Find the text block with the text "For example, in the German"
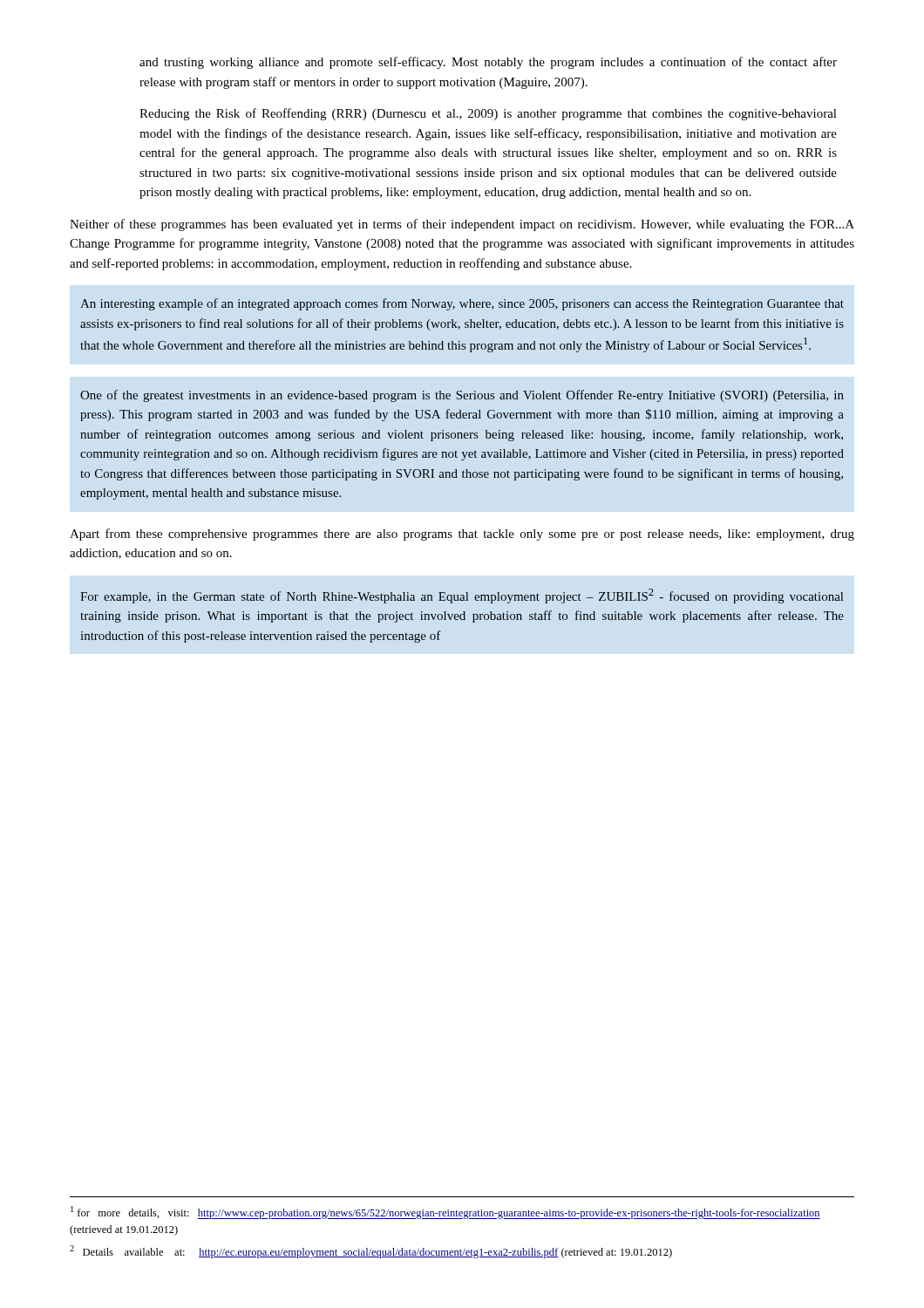The height and width of the screenshot is (1308, 924). click(462, 614)
